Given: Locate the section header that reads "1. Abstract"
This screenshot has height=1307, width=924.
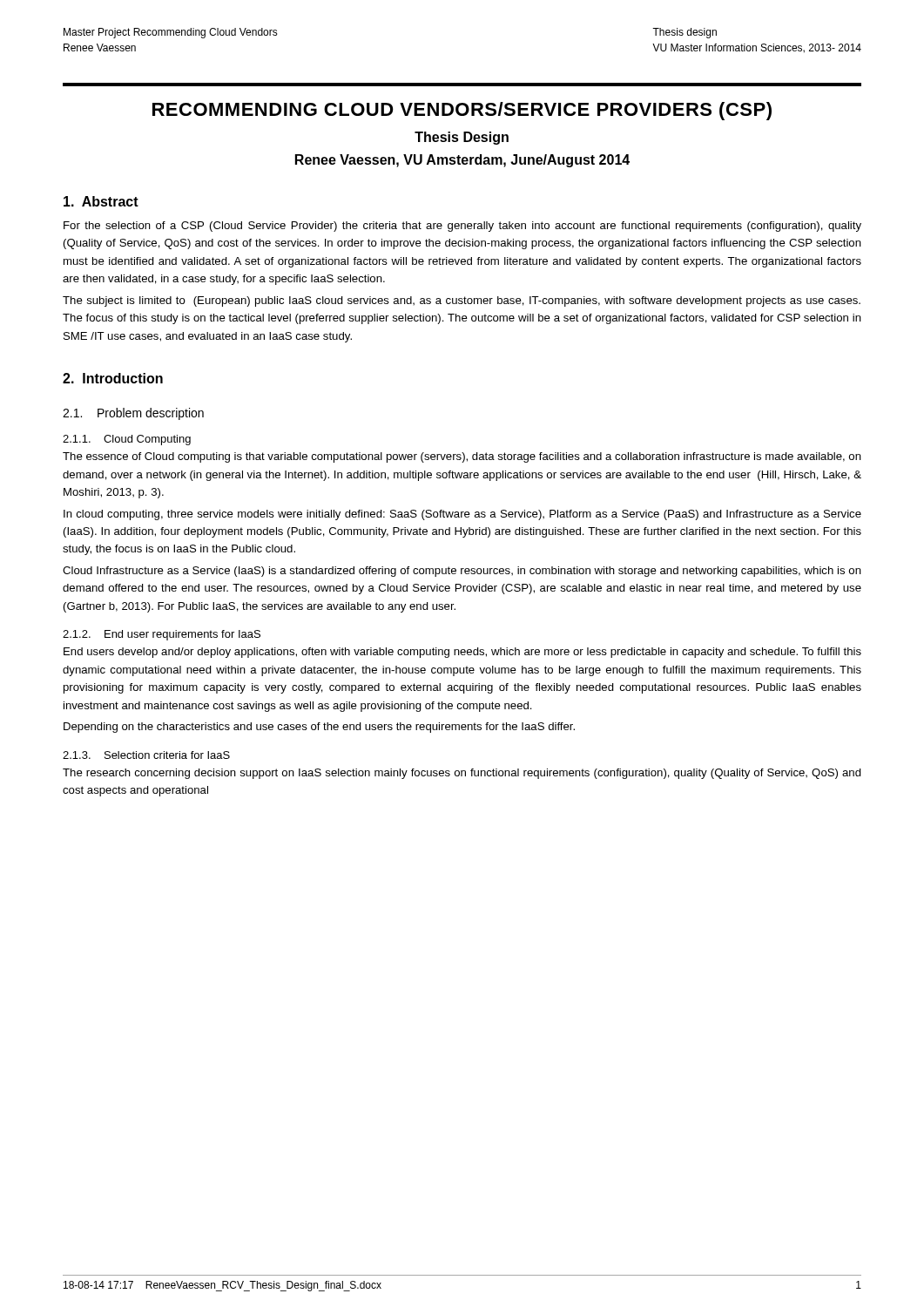Looking at the screenshot, I should point(100,202).
